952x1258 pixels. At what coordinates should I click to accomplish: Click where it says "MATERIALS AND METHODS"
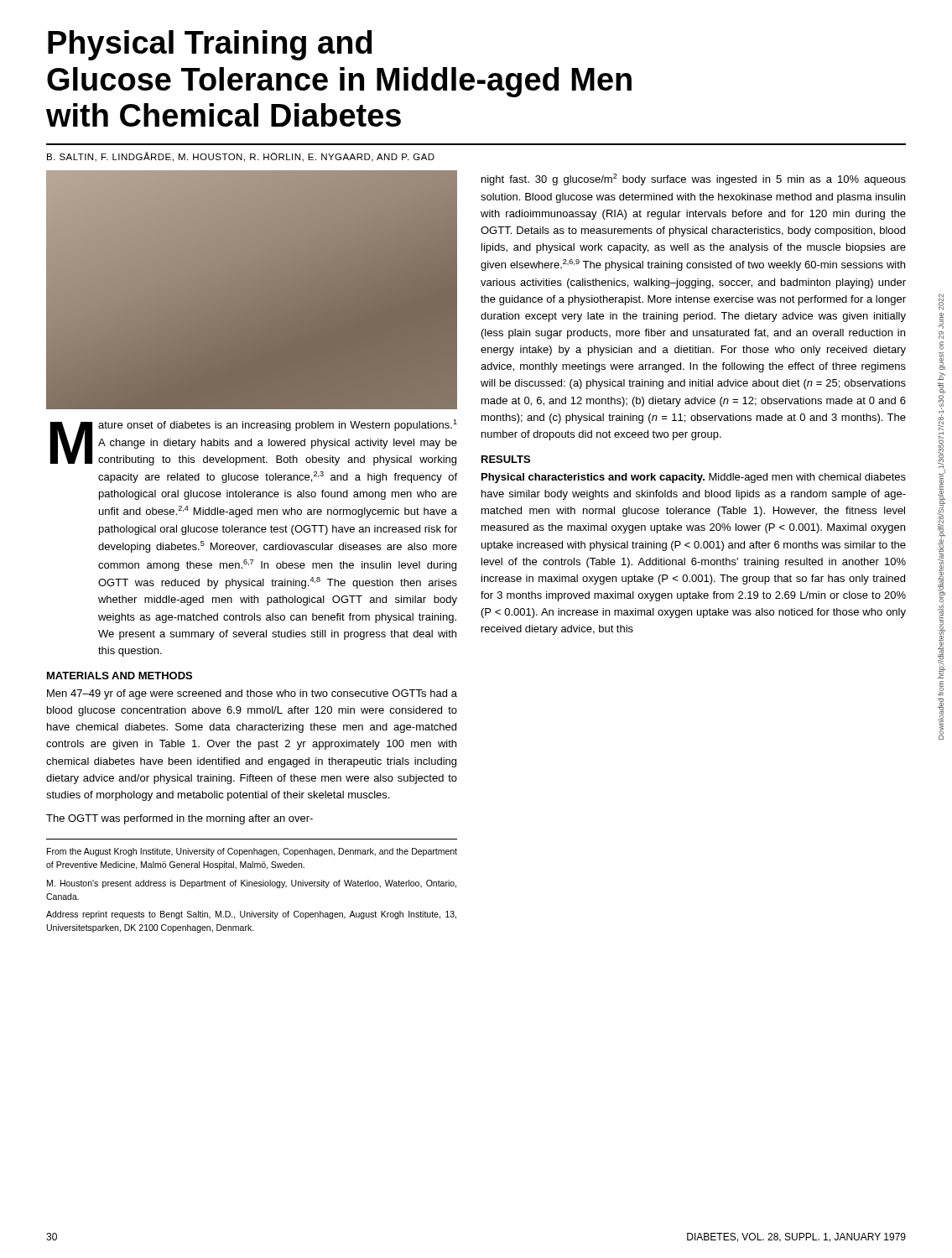click(119, 676)
